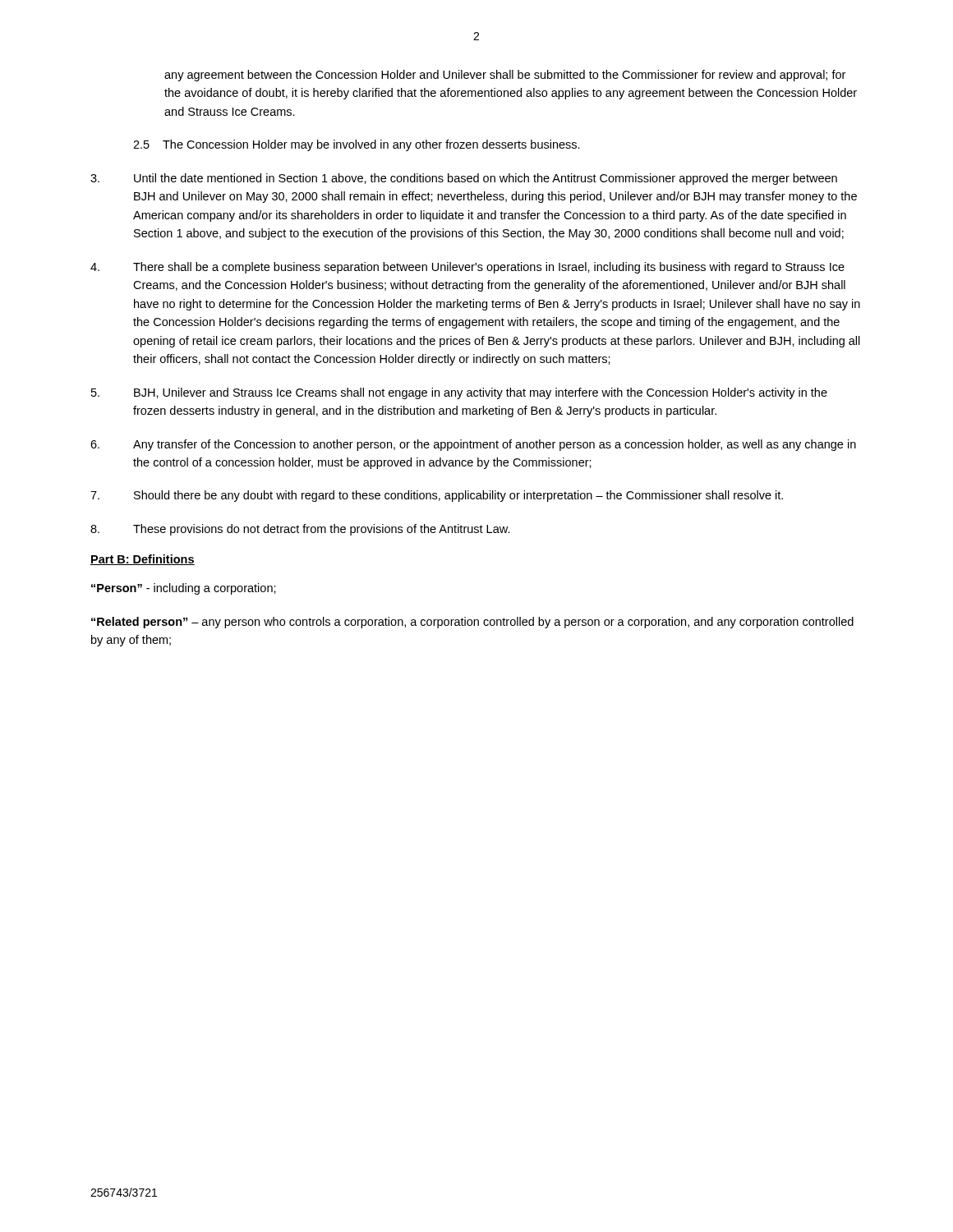Locate the block of text that opens with "6. Any transfer of the Concession to another"

pyautogui.click(x=476, y=453)
